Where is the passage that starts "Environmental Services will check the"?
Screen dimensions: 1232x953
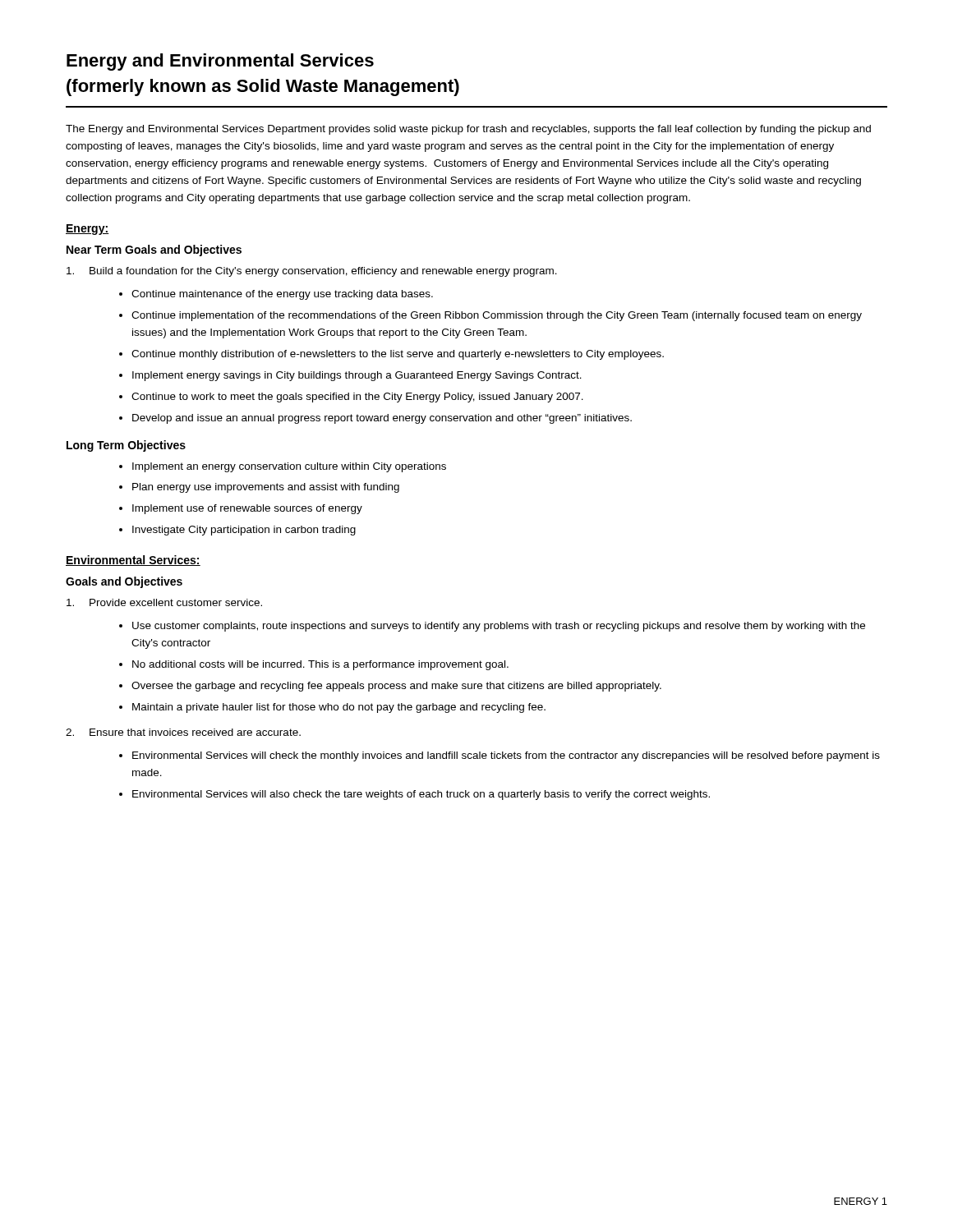pos(506,764)
